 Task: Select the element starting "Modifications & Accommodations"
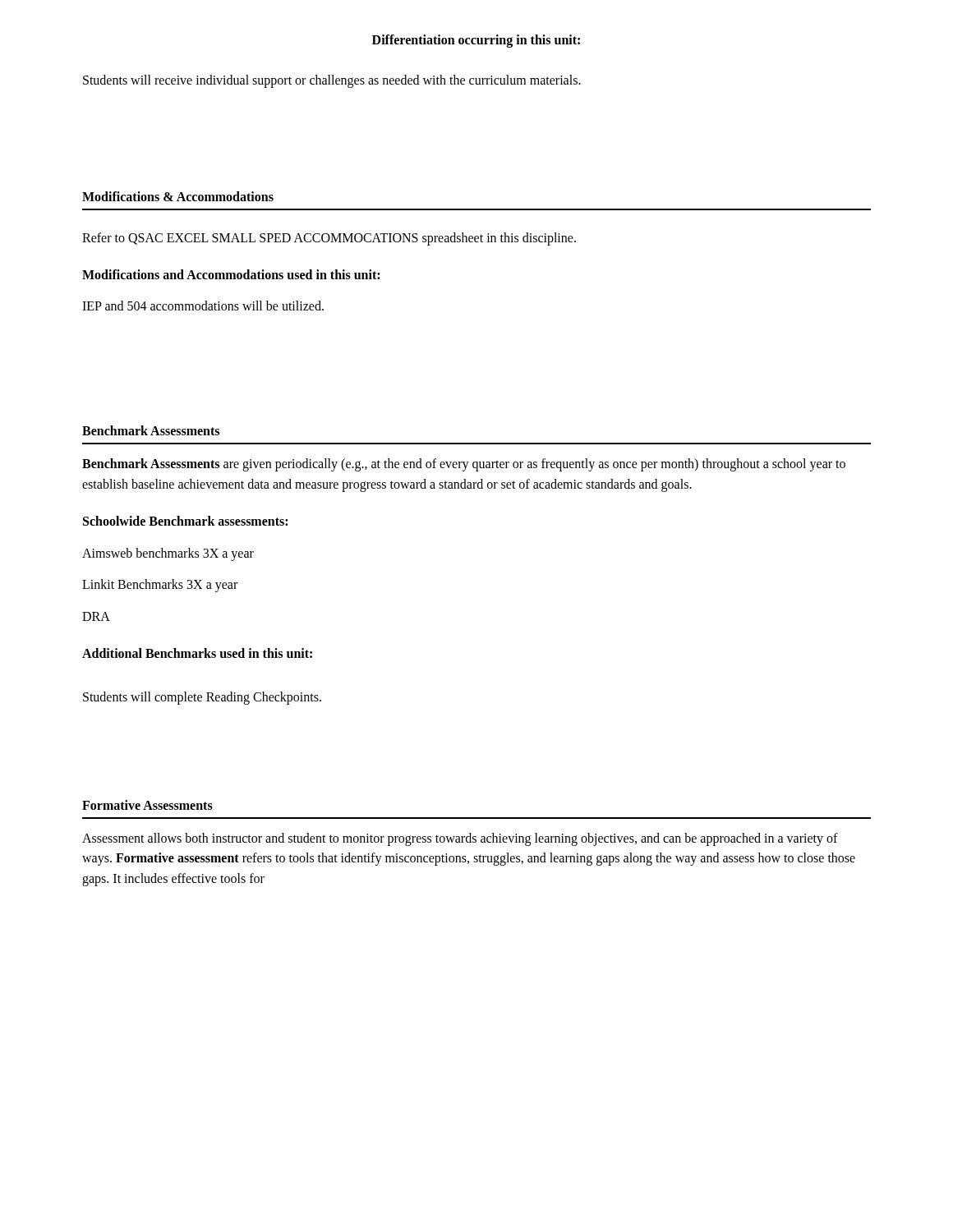point(178,197)
